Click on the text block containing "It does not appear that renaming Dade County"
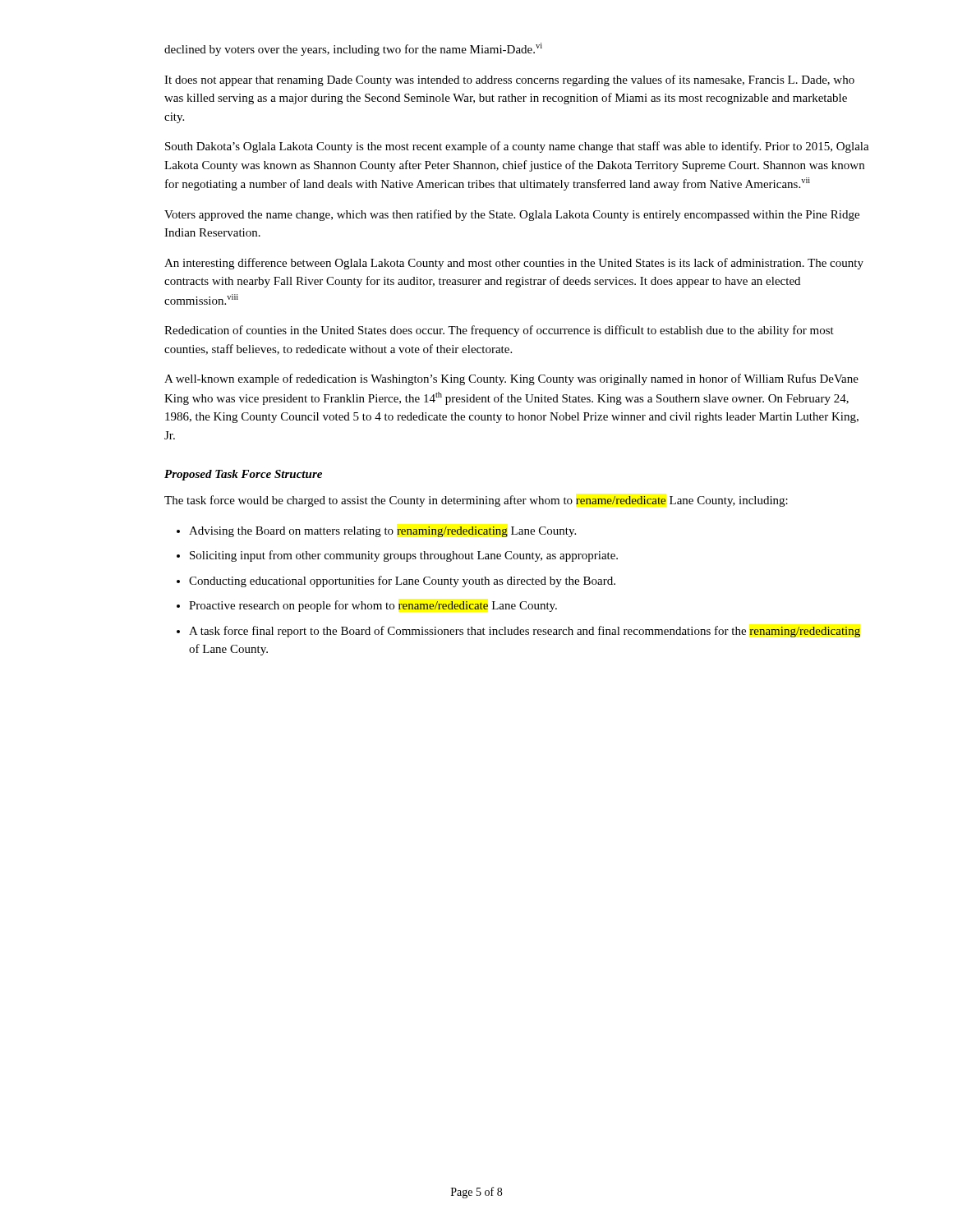The height and width of the screenshot is (1232, 953). [x=509, y=98]
